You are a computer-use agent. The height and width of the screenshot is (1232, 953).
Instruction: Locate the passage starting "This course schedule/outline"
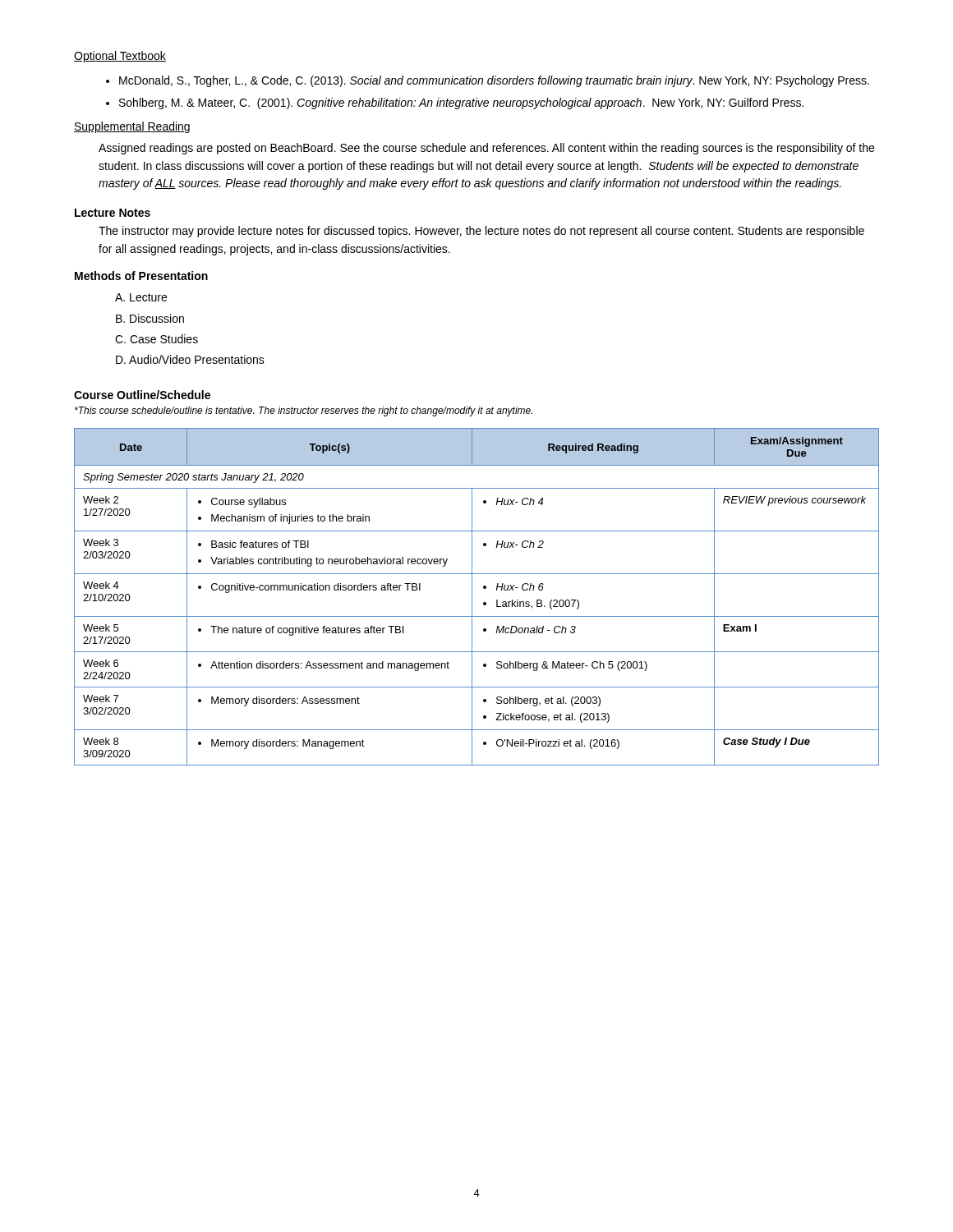pos(304,411)
